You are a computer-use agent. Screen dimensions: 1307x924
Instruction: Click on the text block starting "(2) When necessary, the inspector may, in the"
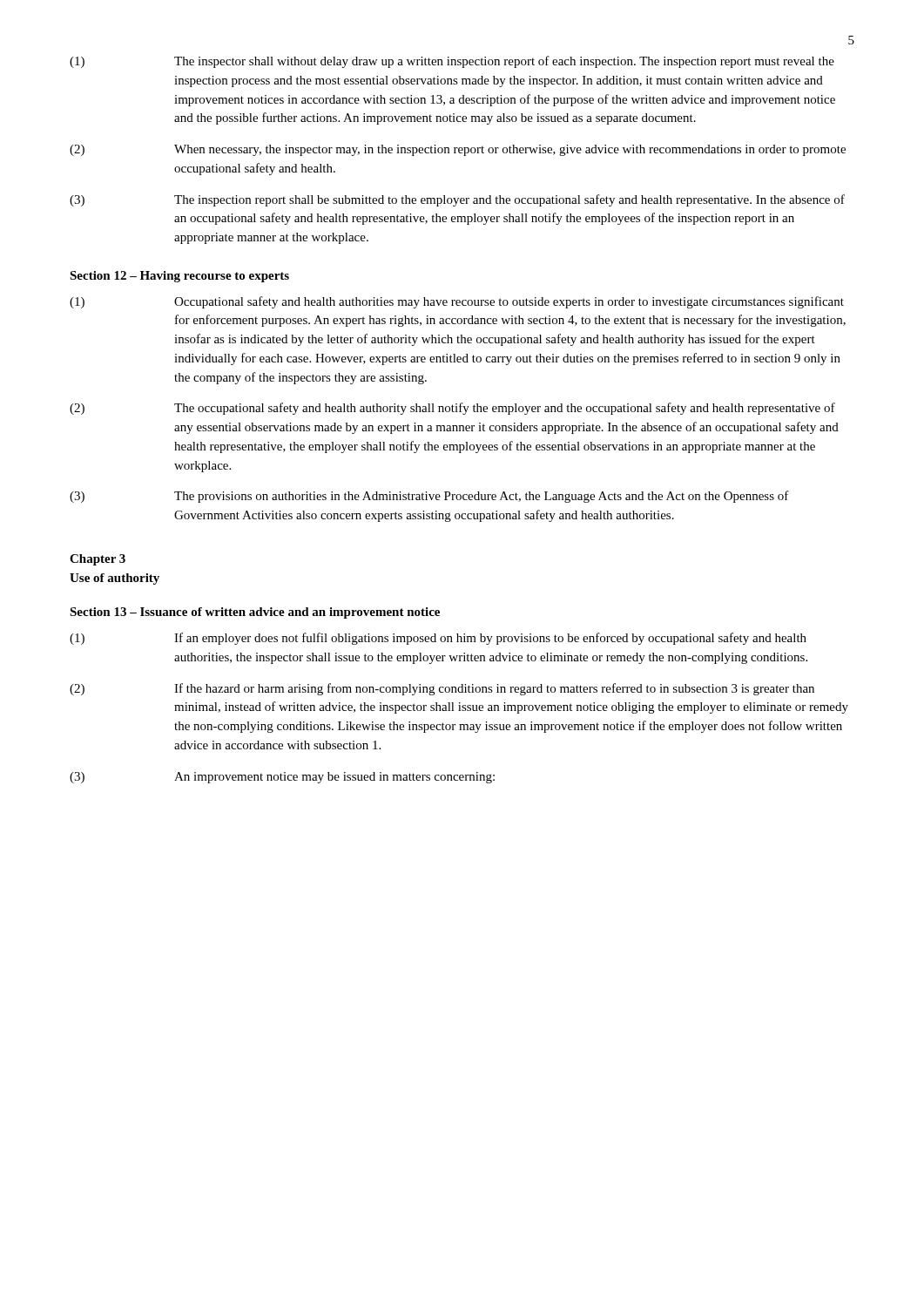click(x=462, y=159)
